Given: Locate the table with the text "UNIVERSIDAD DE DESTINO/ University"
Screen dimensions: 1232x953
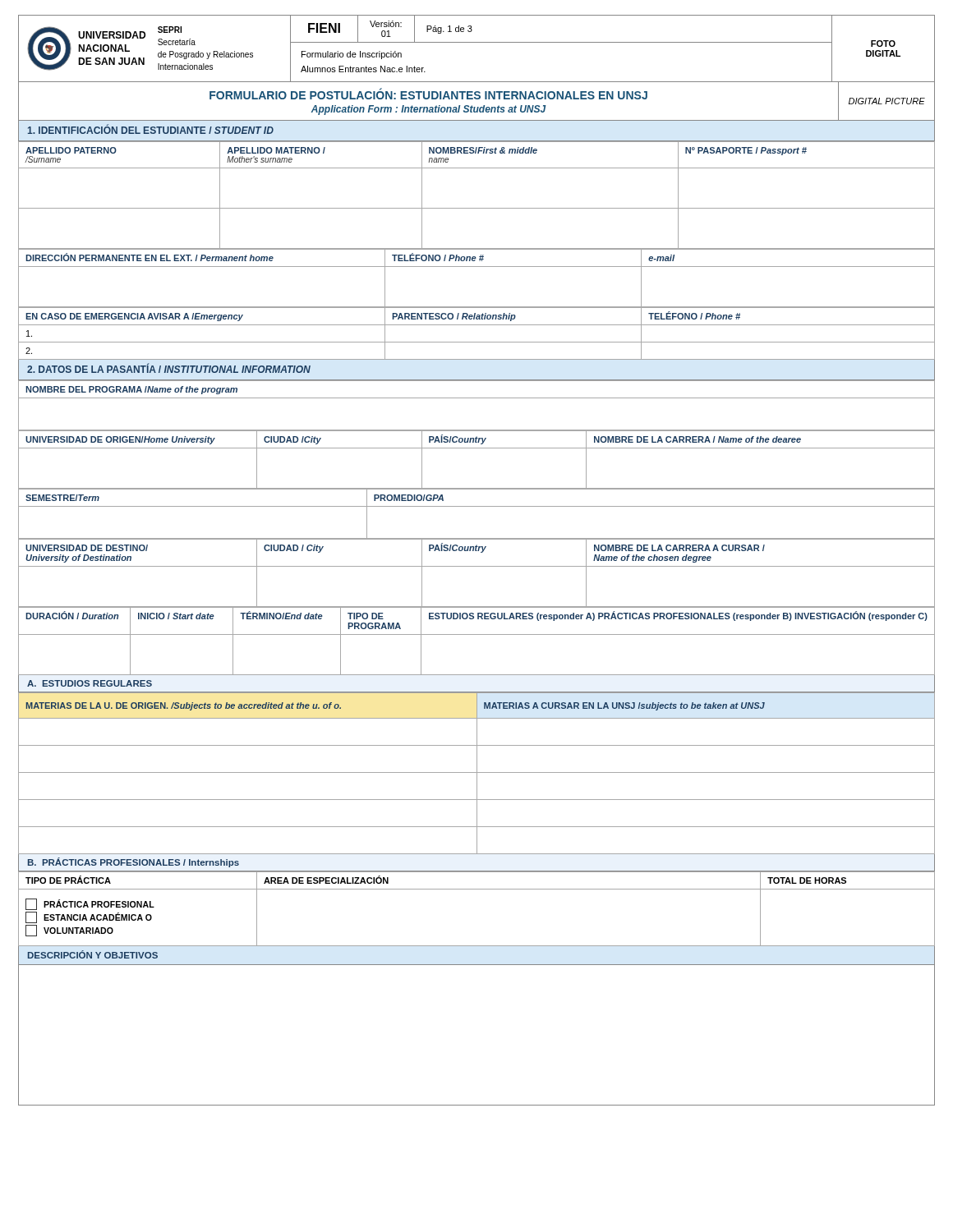Looking at the screenshot, I should (476, 573).
